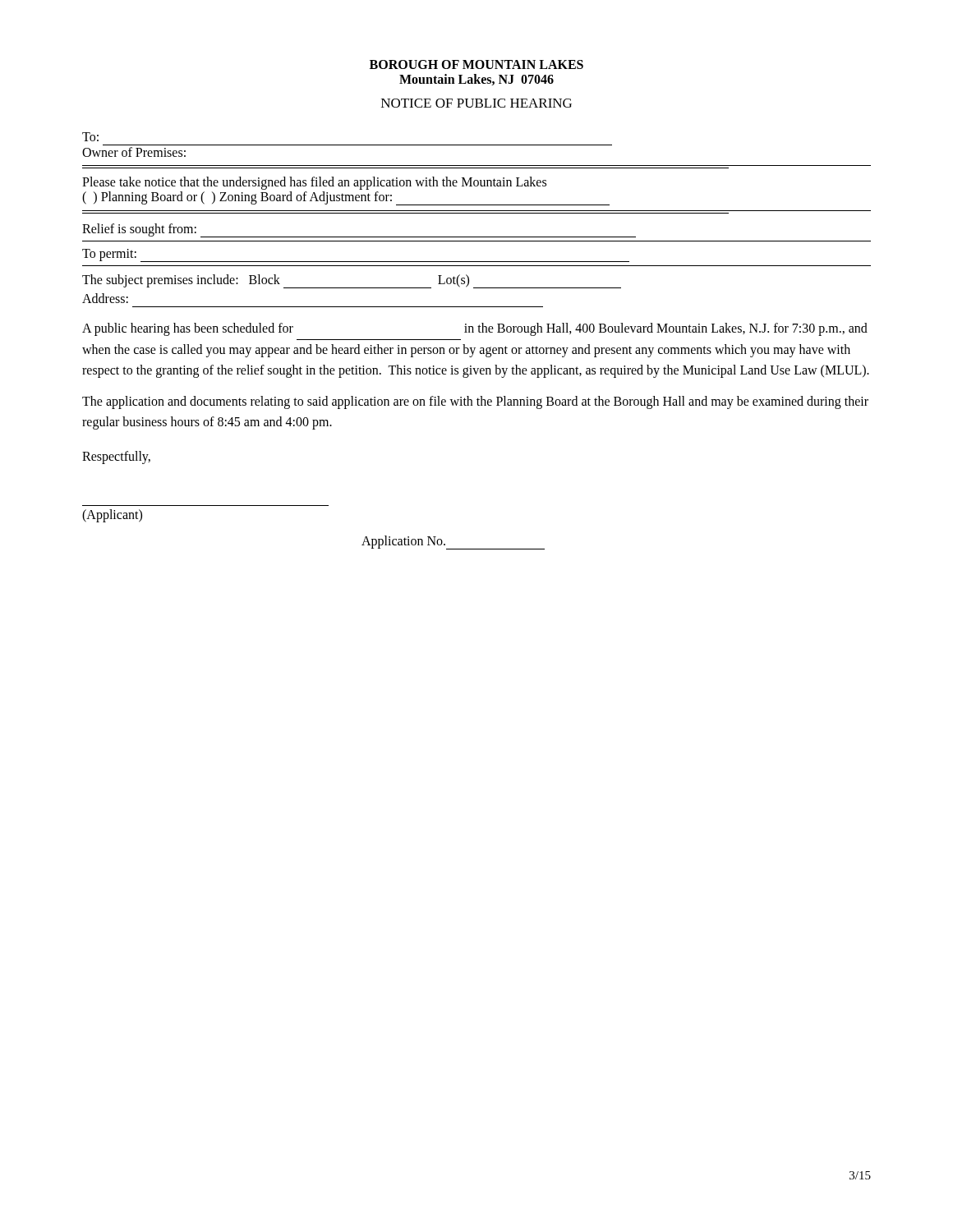Locate the text "To permit:"

[x=476, y=256]
